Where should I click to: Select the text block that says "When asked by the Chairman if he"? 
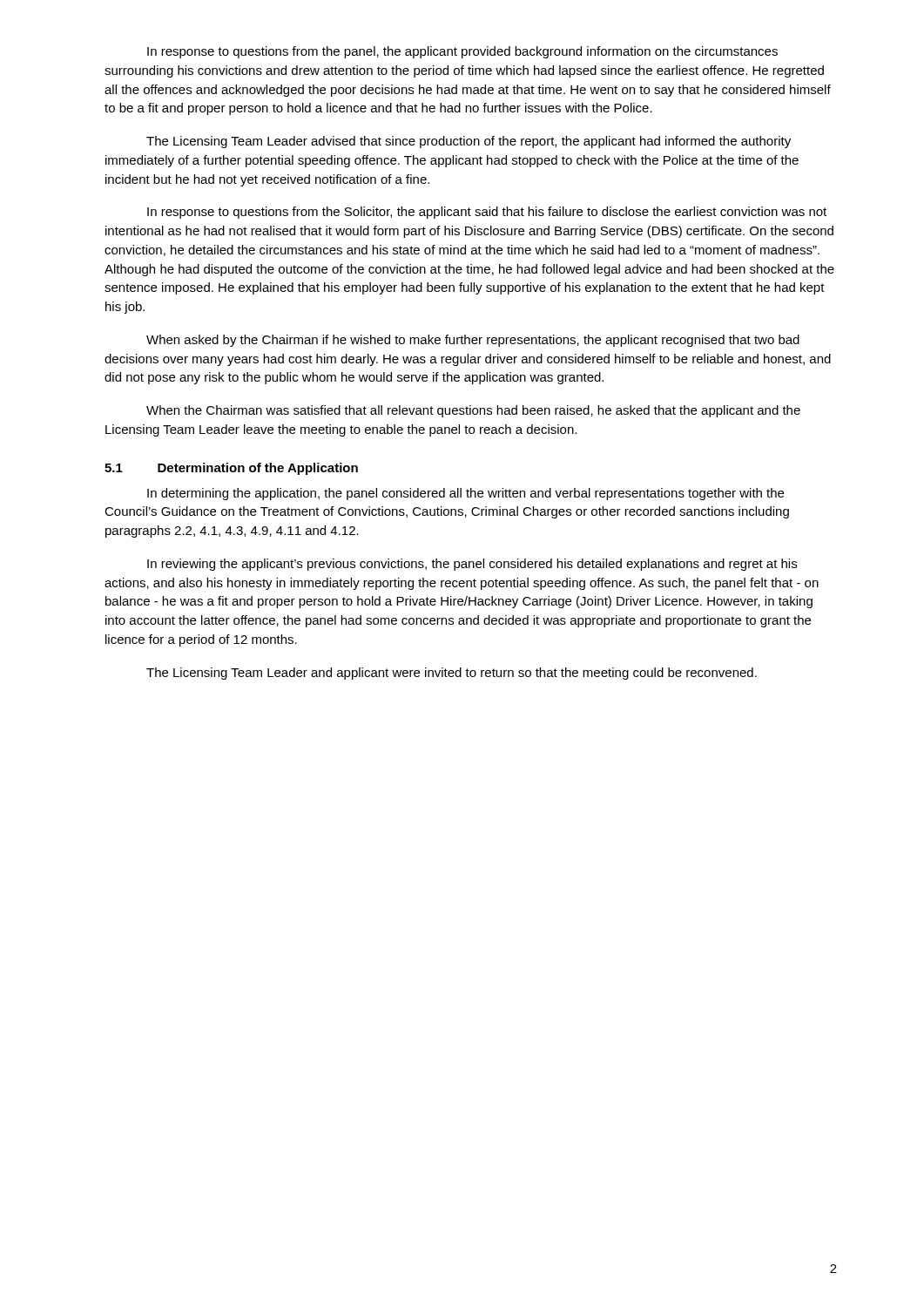click(x=471, y=358)
